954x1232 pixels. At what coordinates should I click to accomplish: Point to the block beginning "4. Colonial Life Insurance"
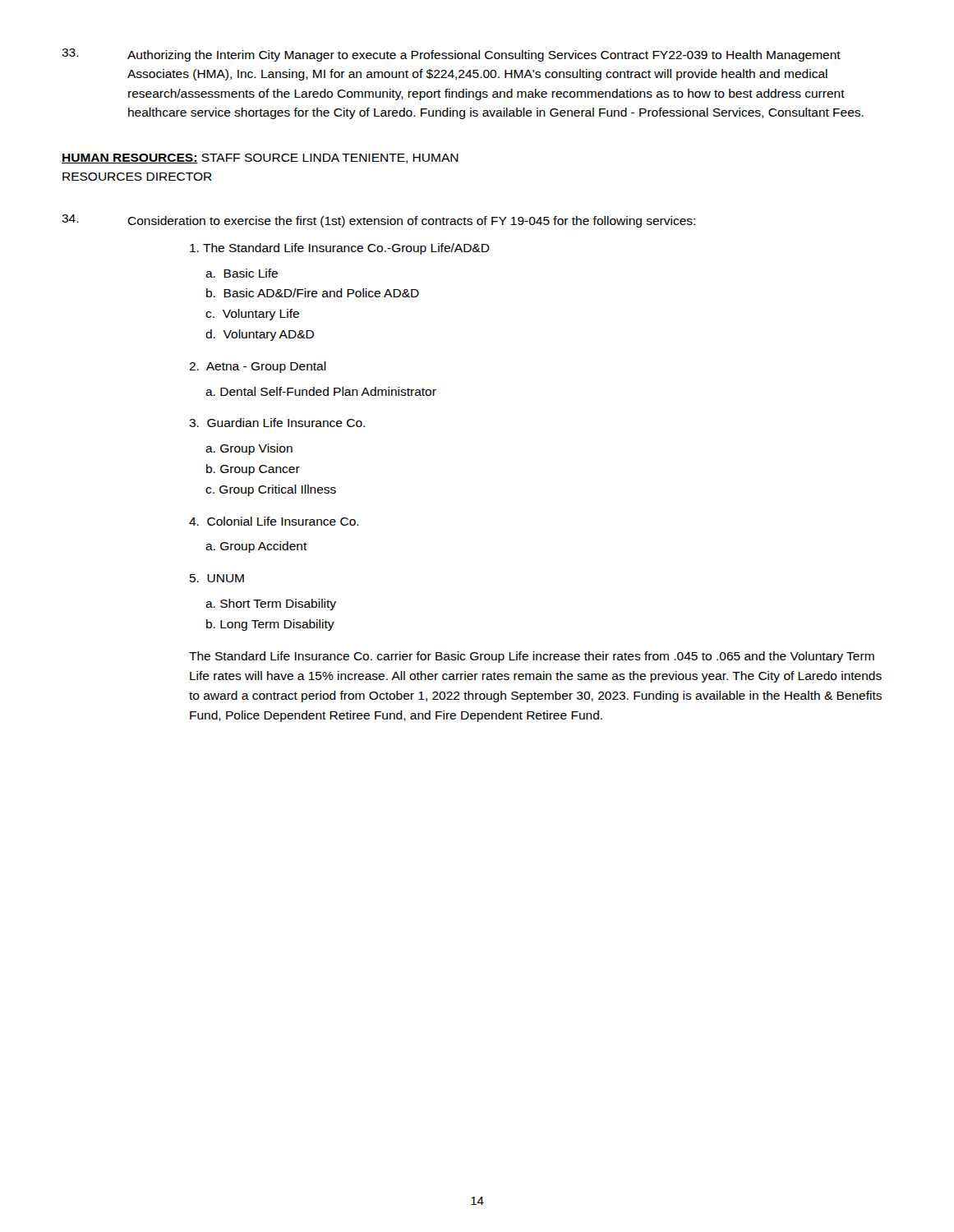click(x=274, y=521)
